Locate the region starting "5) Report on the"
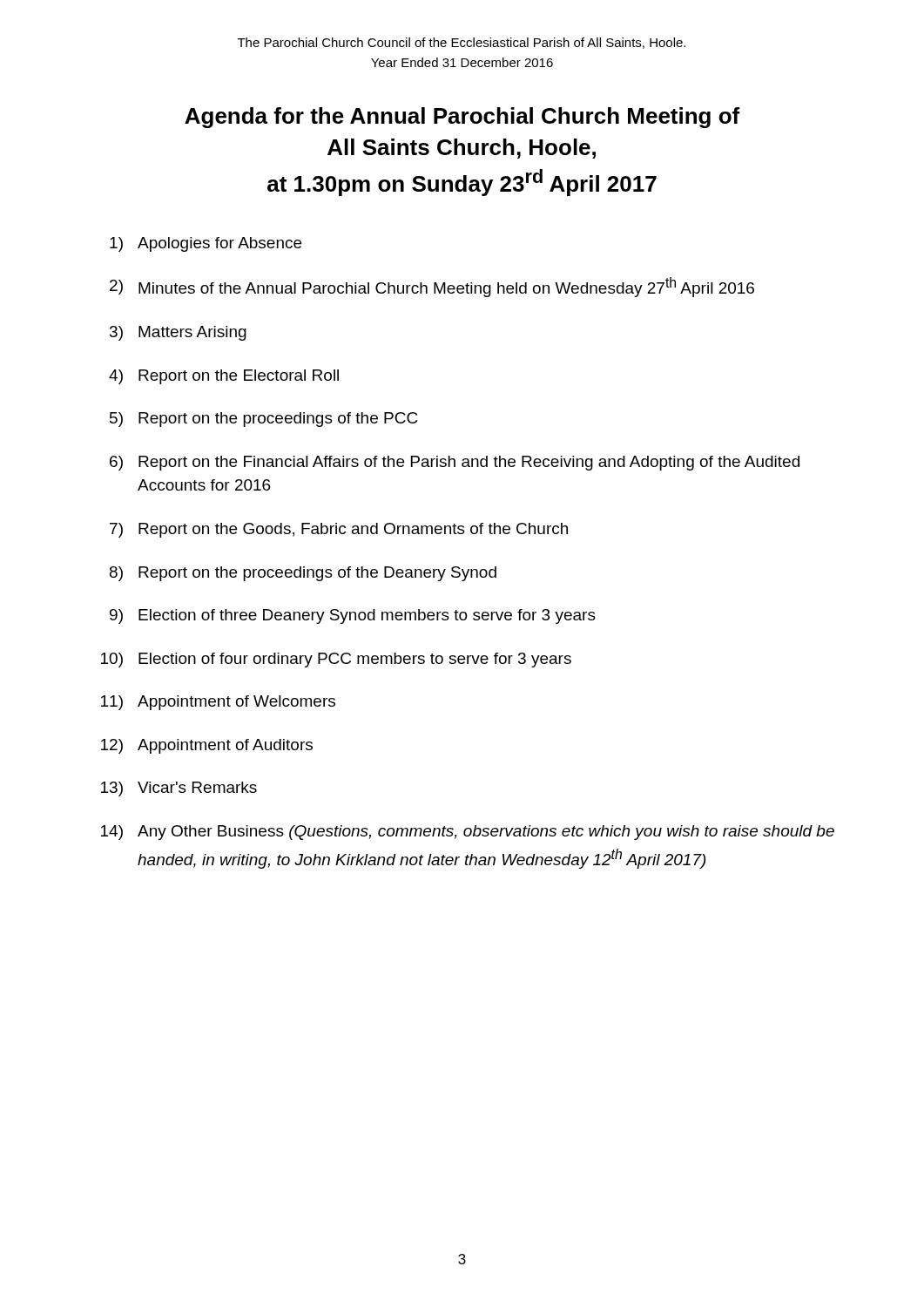The height and width of the screenshot is (1307, 924). tap(263, 420)
